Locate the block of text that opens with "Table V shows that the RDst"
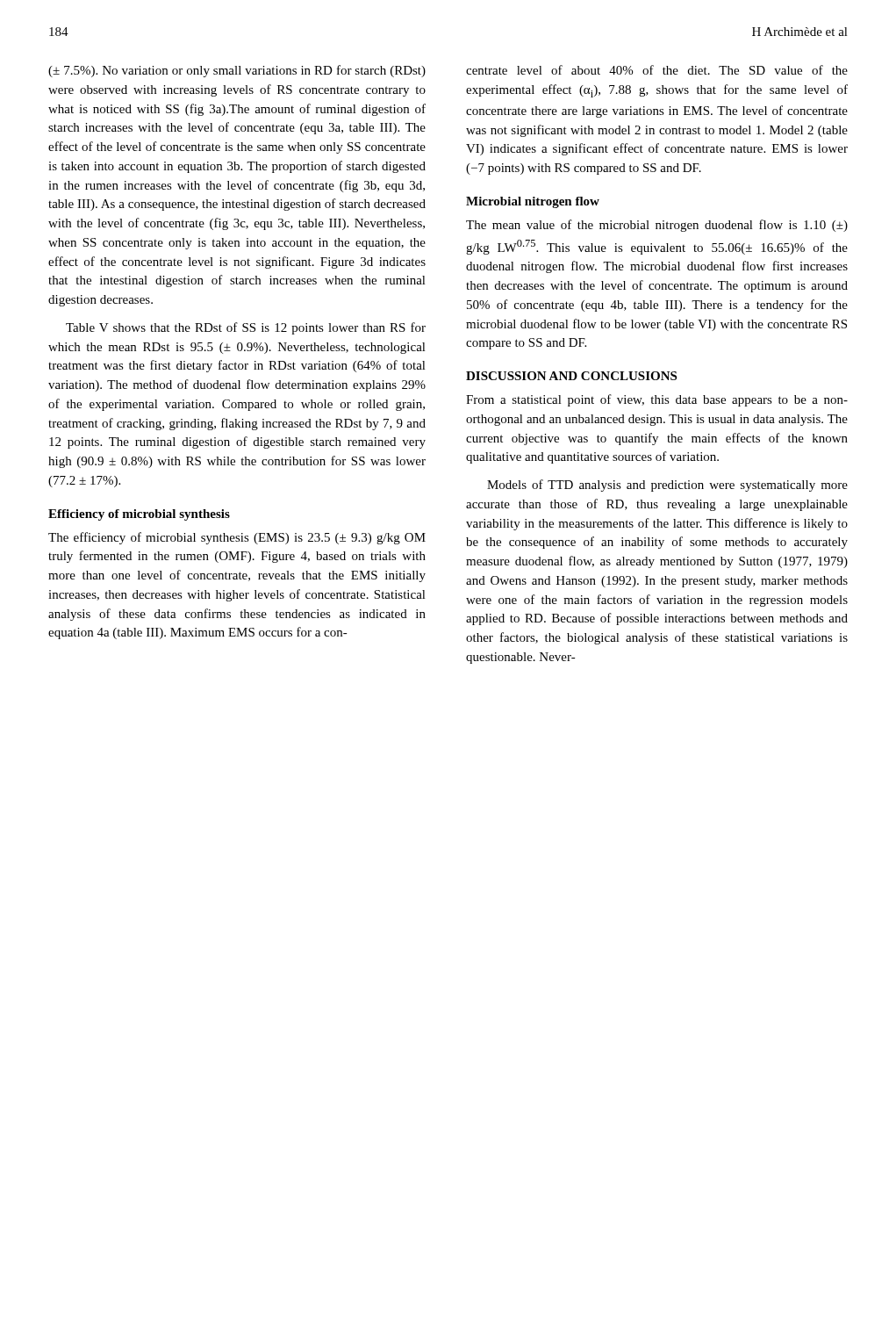Image resolution: width=896 pixels, height=1317 pixels. (237, 404)
